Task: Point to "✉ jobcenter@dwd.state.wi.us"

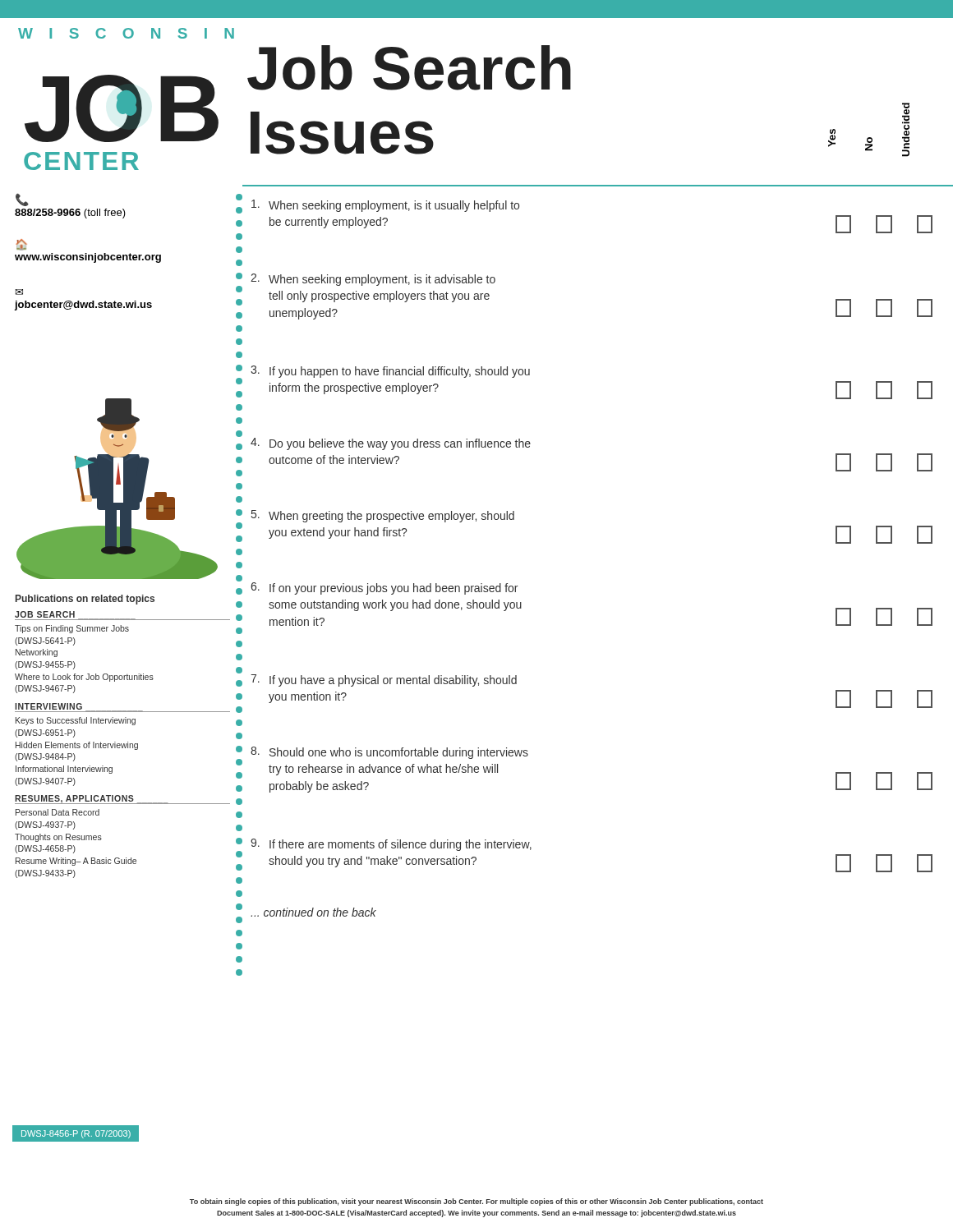Action: pos(122,298)
